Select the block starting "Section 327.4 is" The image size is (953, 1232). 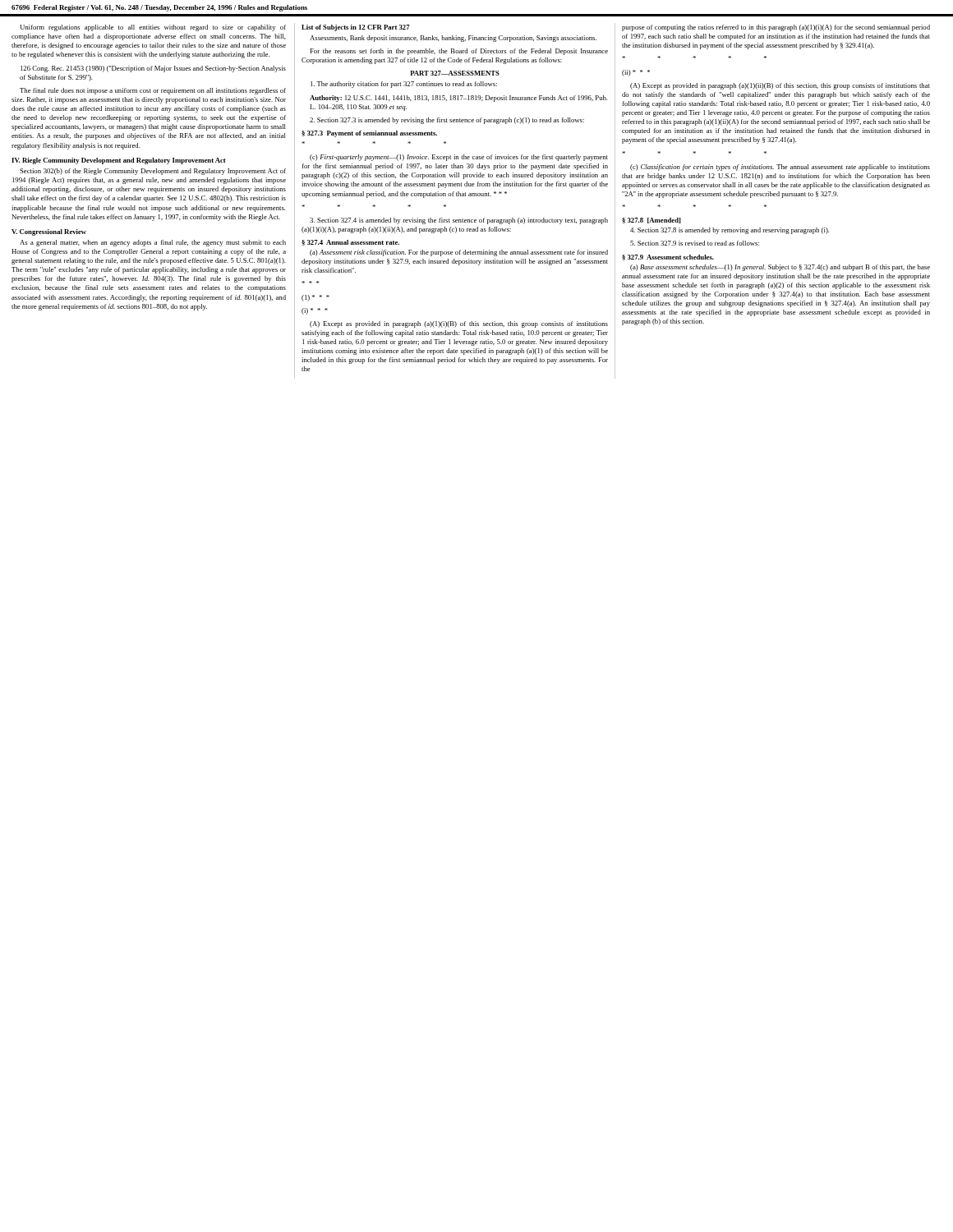tap(455, 225)
